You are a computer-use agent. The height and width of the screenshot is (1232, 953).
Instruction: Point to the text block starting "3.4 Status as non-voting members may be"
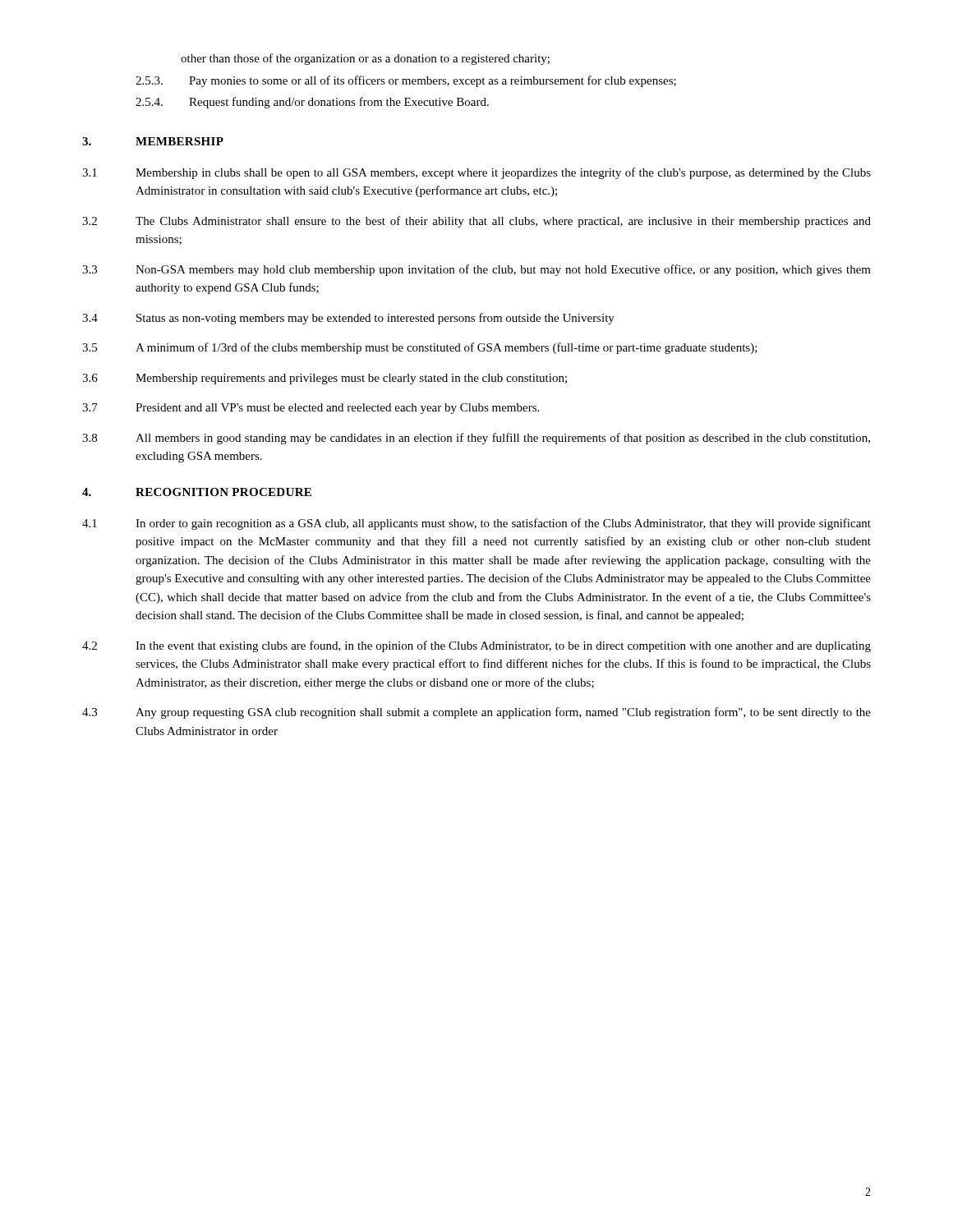(x=476, y=318)
